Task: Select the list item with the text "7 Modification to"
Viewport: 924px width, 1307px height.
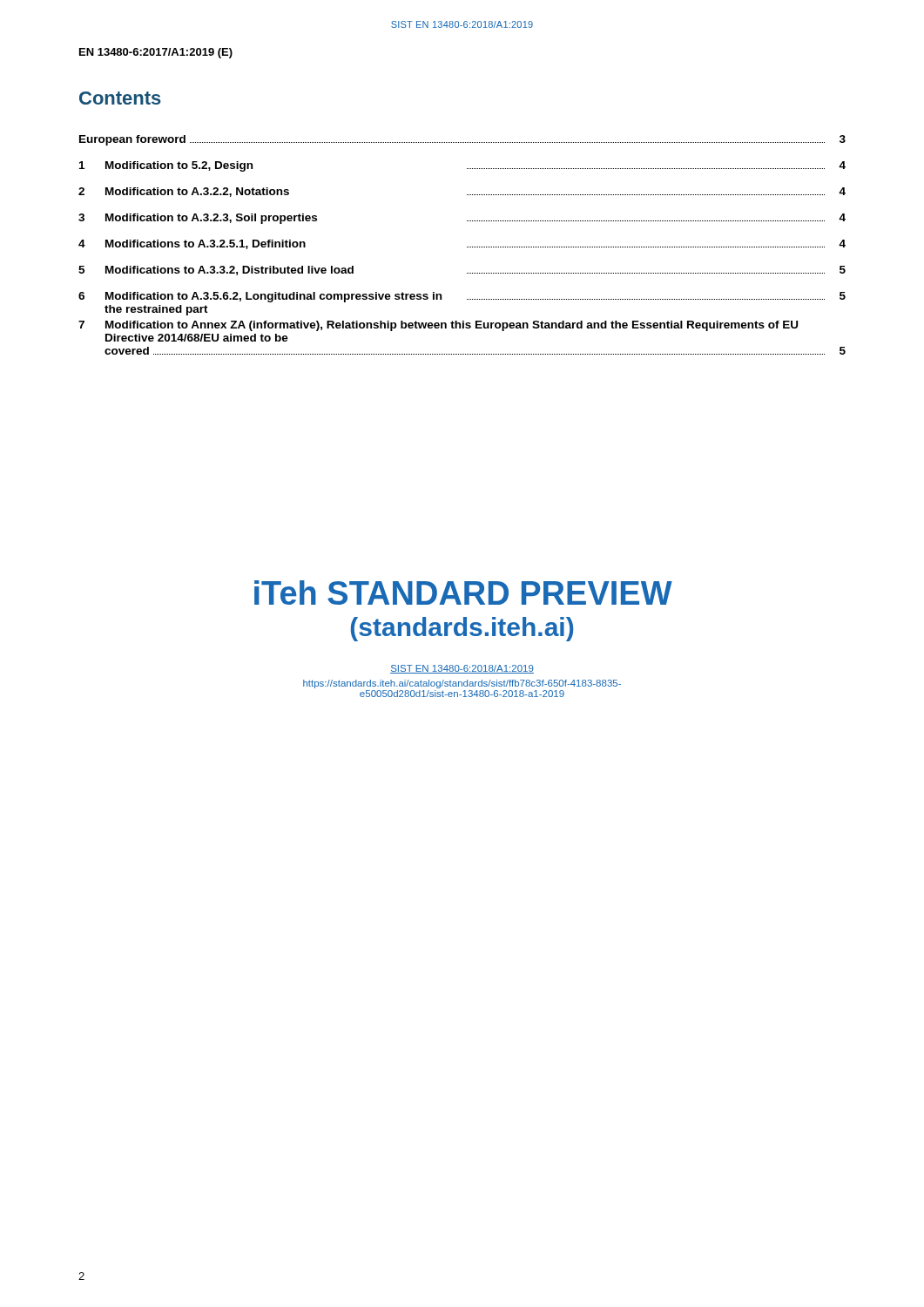Action: (x=462, y=338)
